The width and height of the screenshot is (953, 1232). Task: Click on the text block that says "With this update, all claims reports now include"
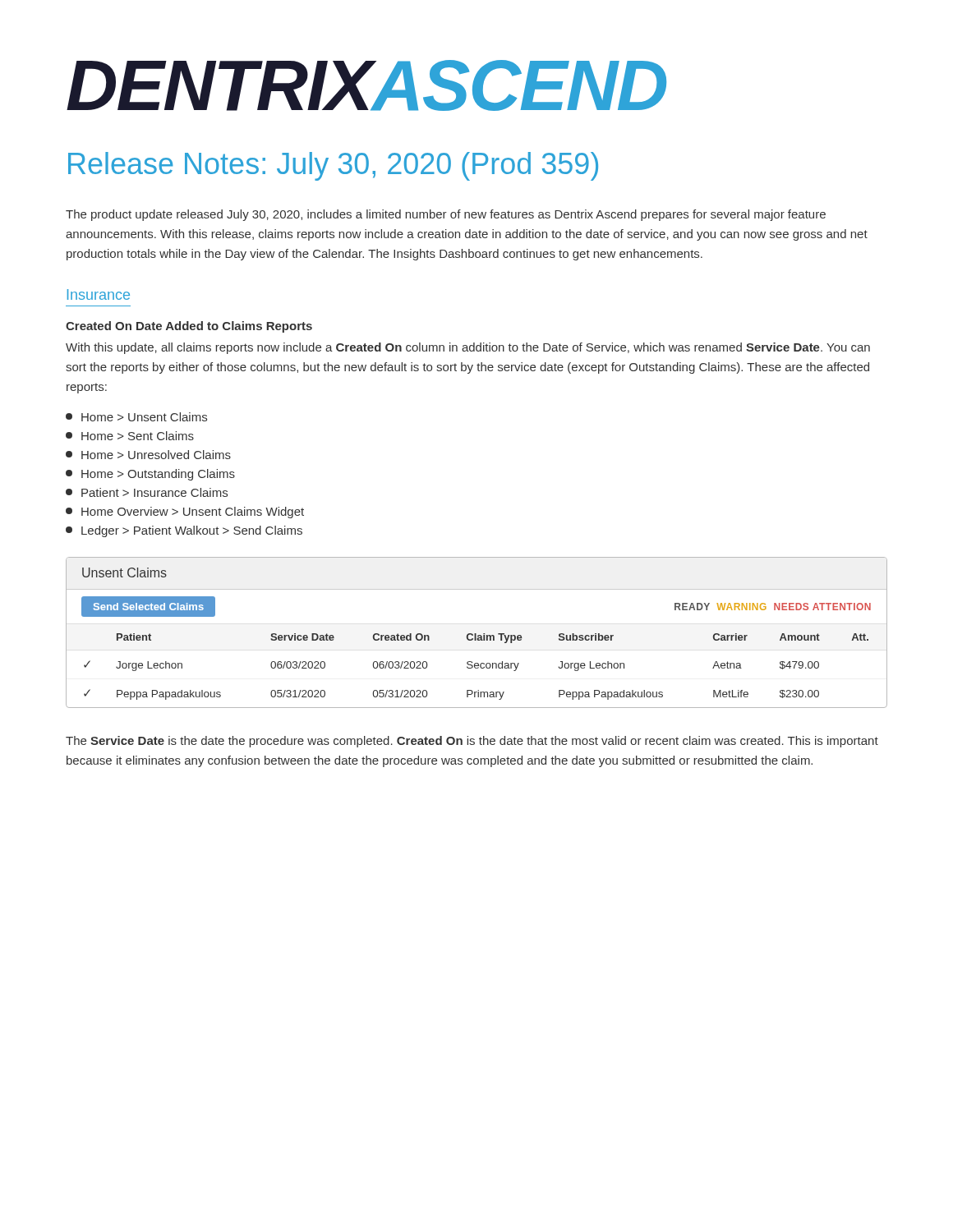(468, 367)
